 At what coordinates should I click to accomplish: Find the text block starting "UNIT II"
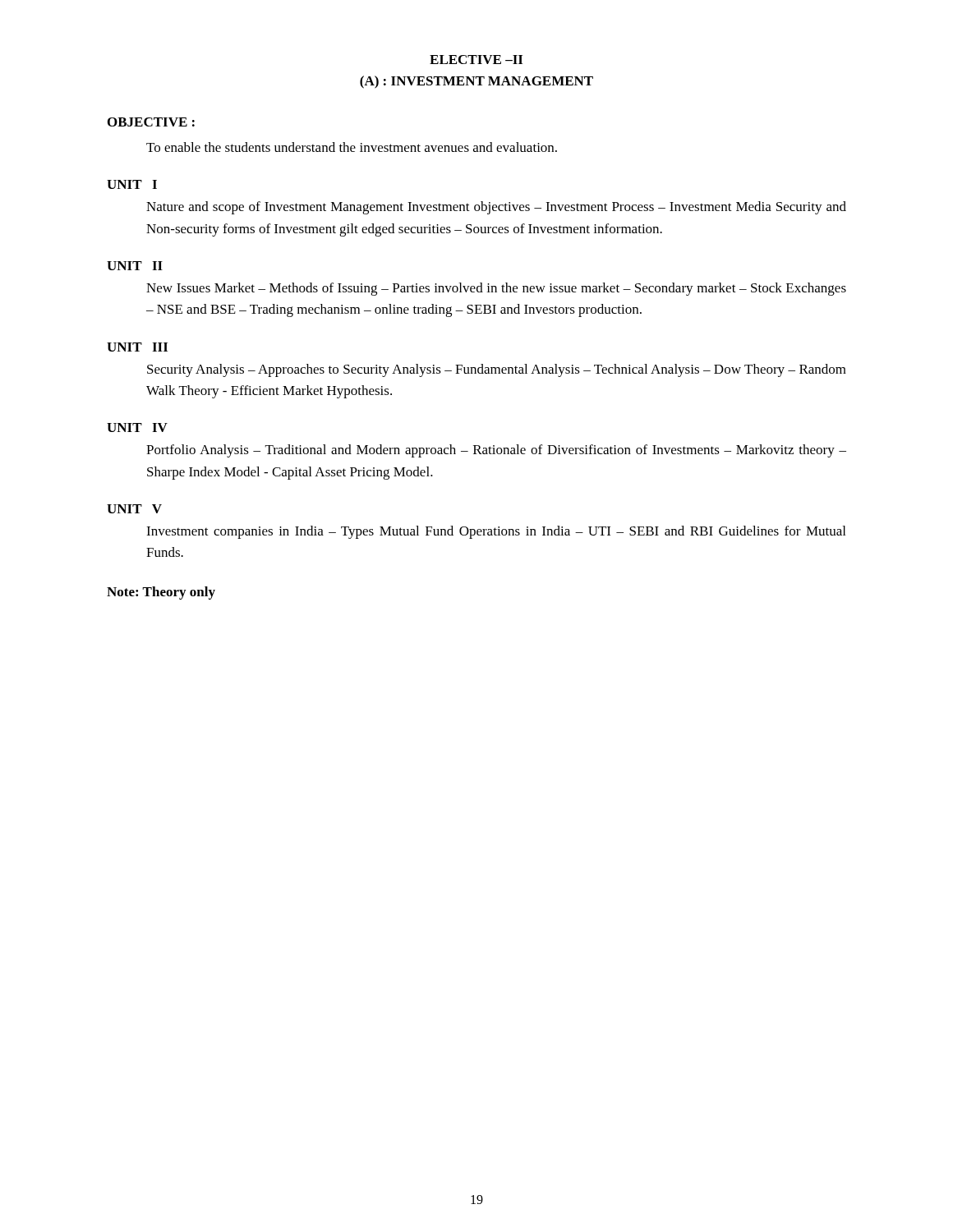click(x=135, y=266)
